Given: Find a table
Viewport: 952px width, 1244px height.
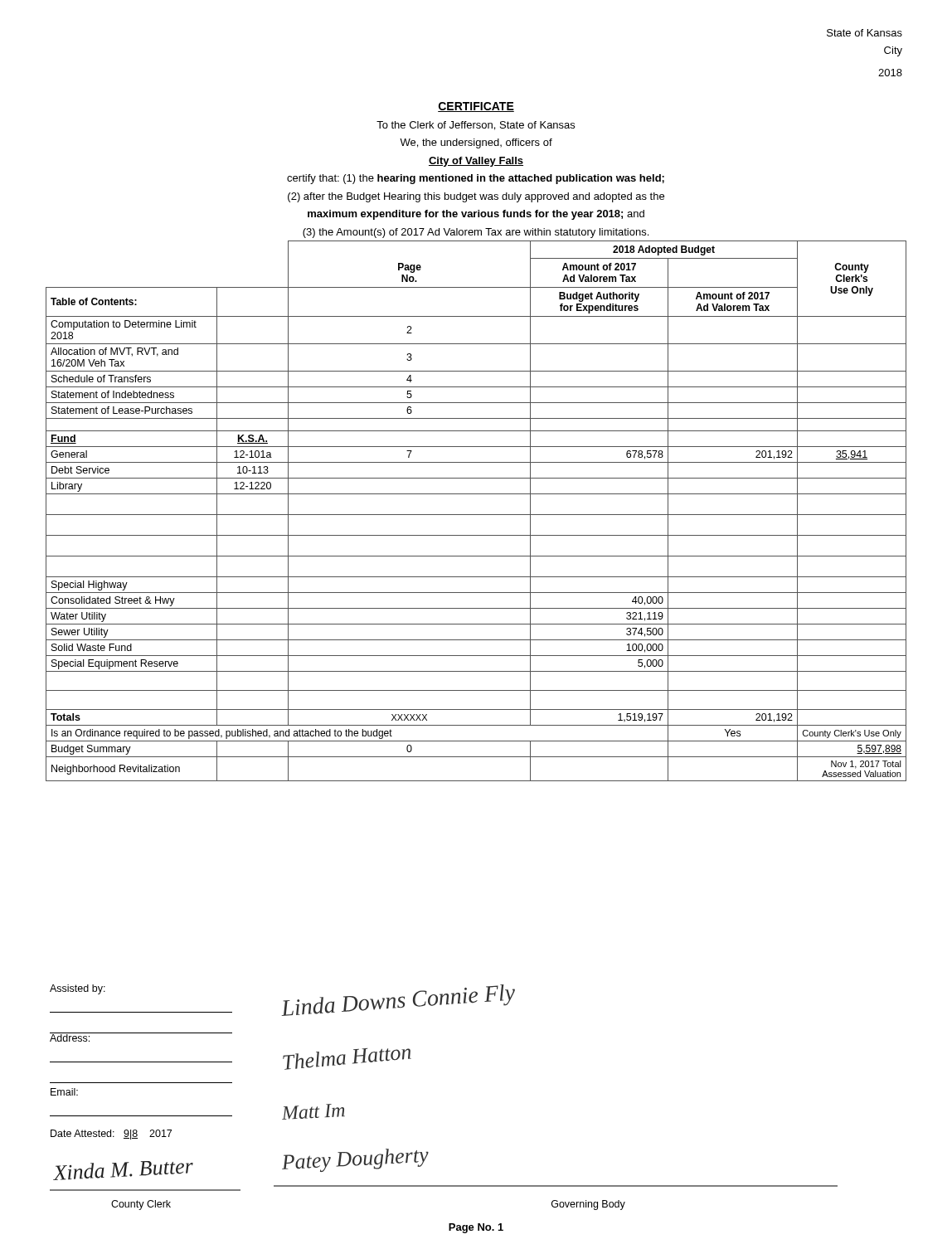Looking at the screenshot, I should [x=476, y=511].
